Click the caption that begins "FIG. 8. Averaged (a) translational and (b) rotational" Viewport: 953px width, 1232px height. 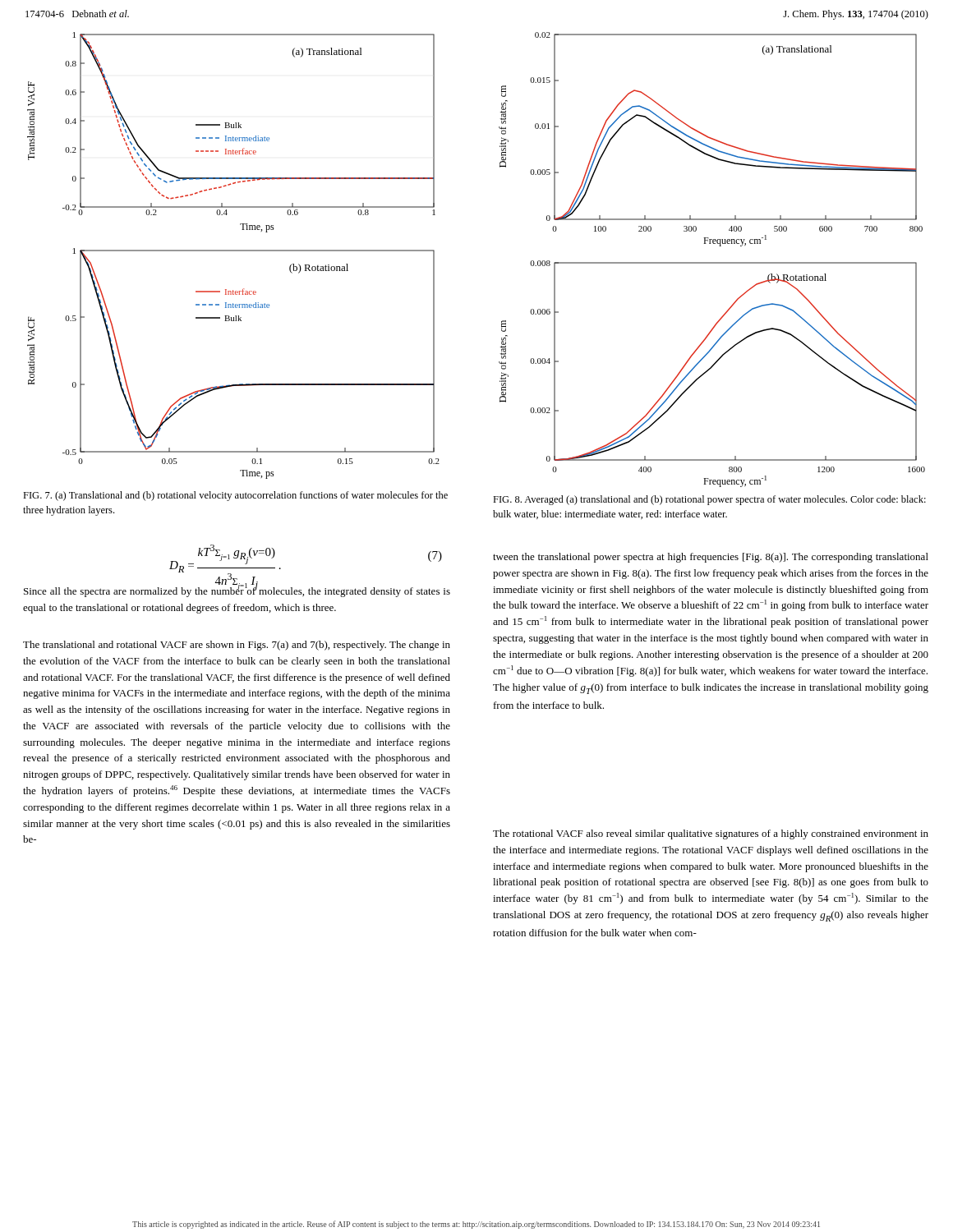pos(710,507)
